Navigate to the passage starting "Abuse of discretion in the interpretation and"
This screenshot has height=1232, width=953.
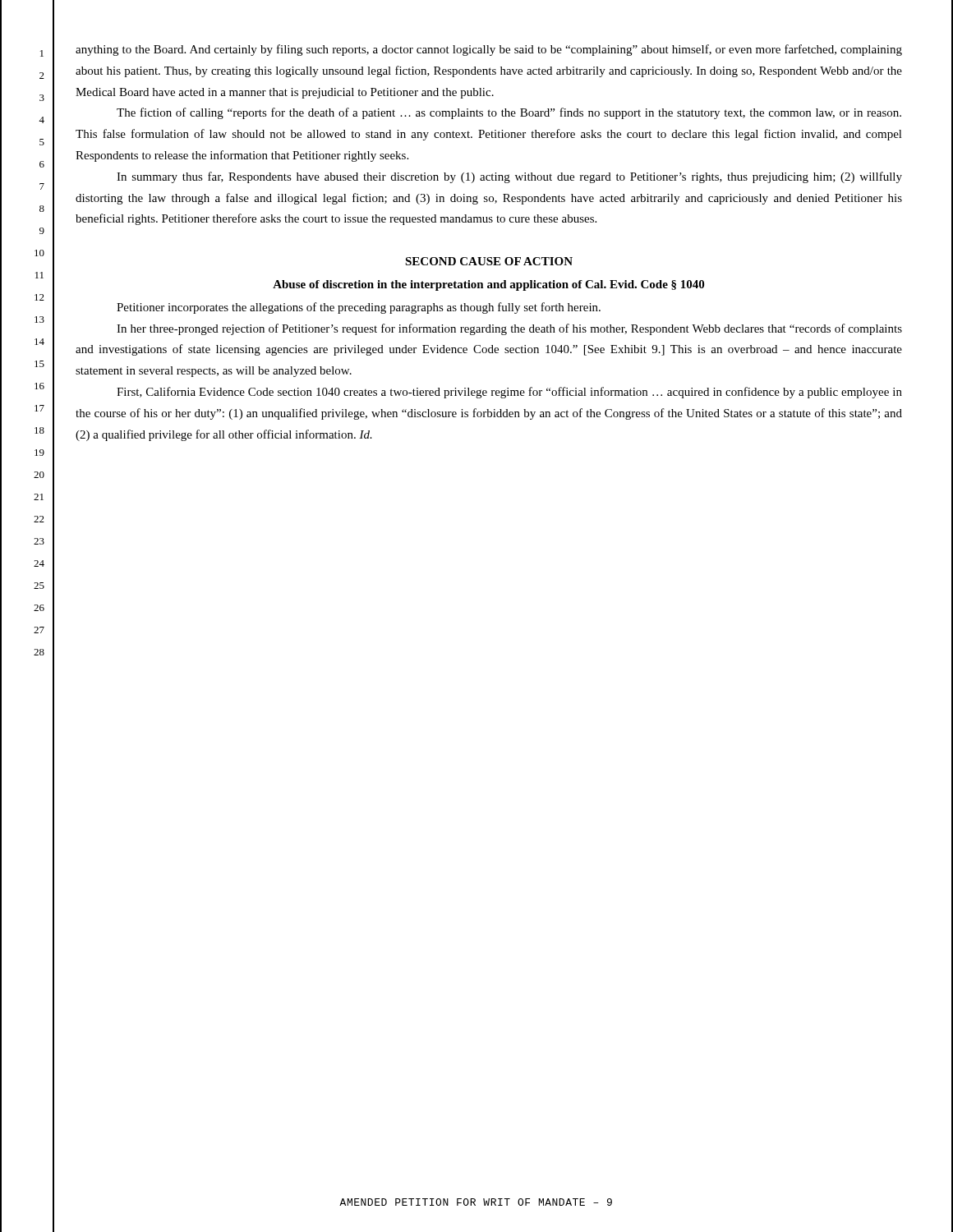(489, 284)
